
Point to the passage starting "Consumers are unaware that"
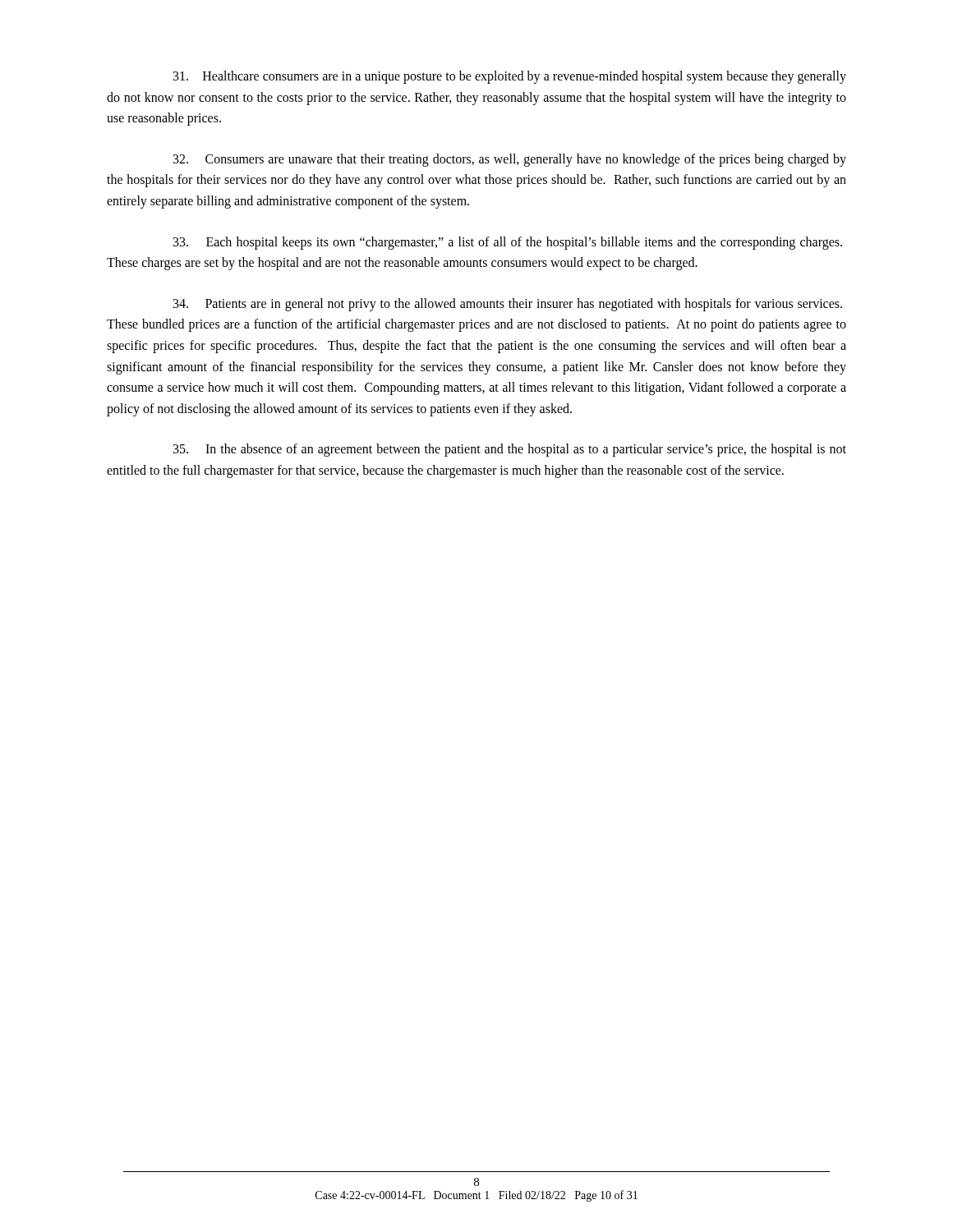tap(476, 180)
